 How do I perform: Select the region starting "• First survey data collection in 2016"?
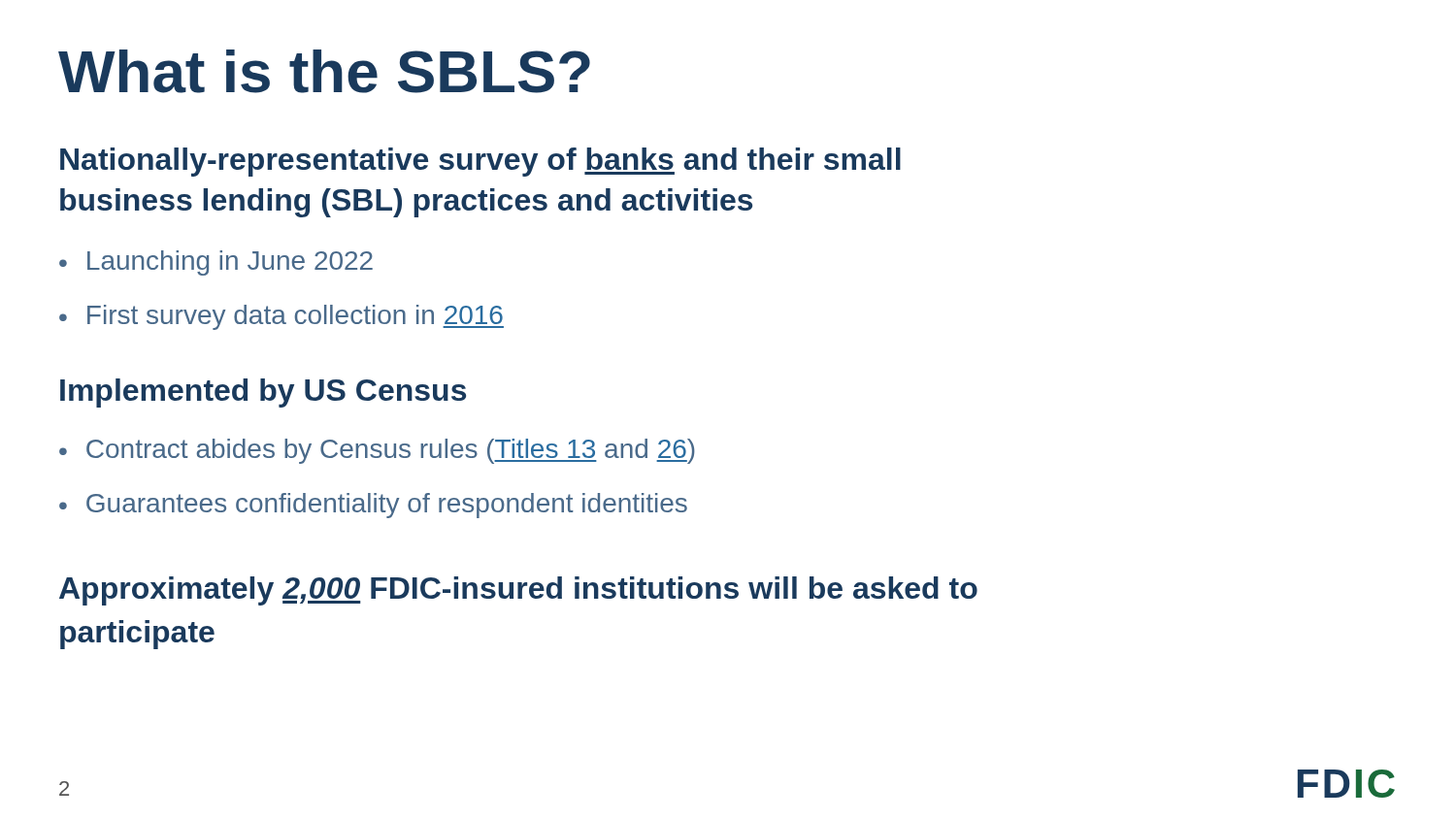(x=281, y=316)
